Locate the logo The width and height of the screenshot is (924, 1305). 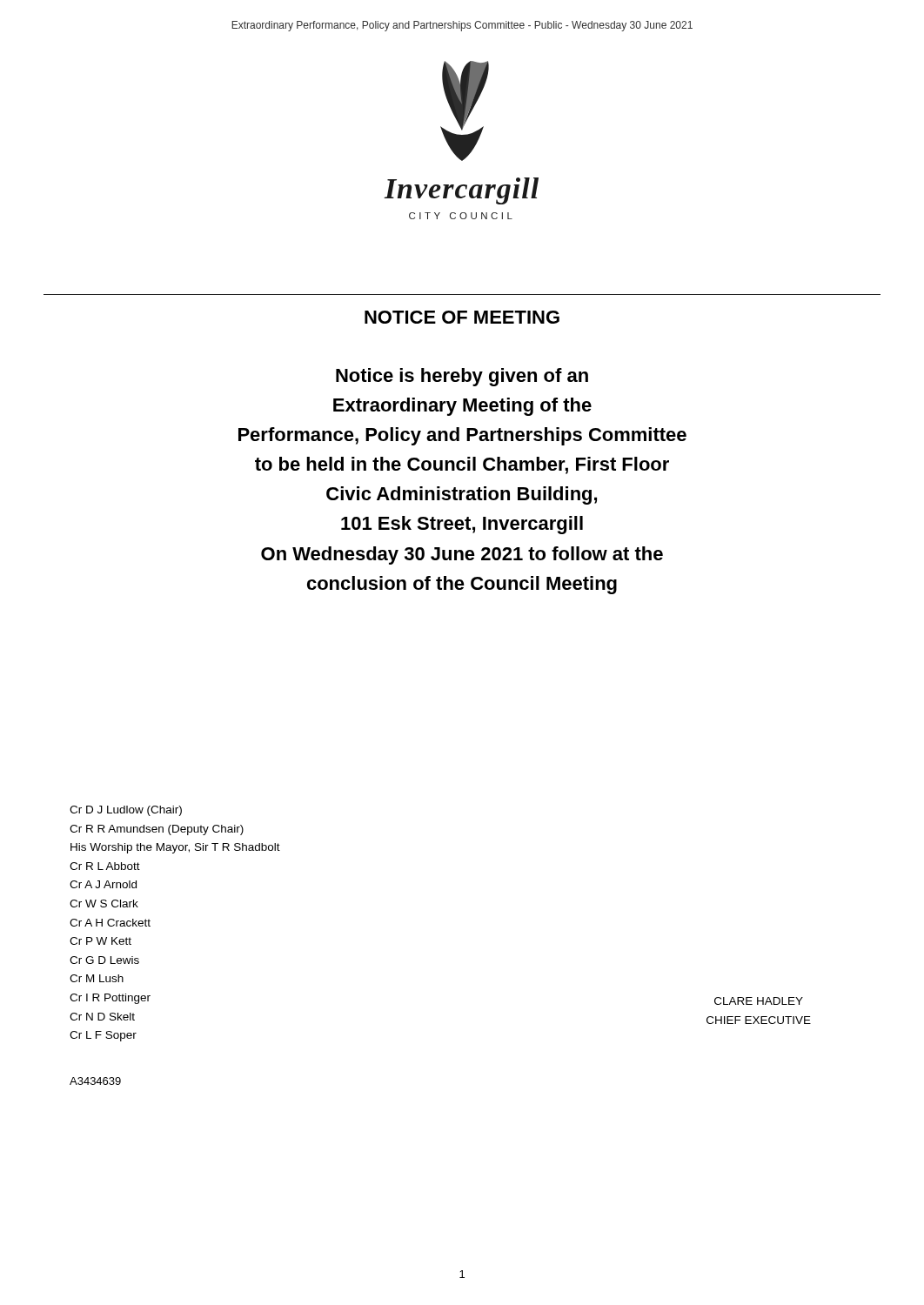pyautogui.click(x=462, y=154)
